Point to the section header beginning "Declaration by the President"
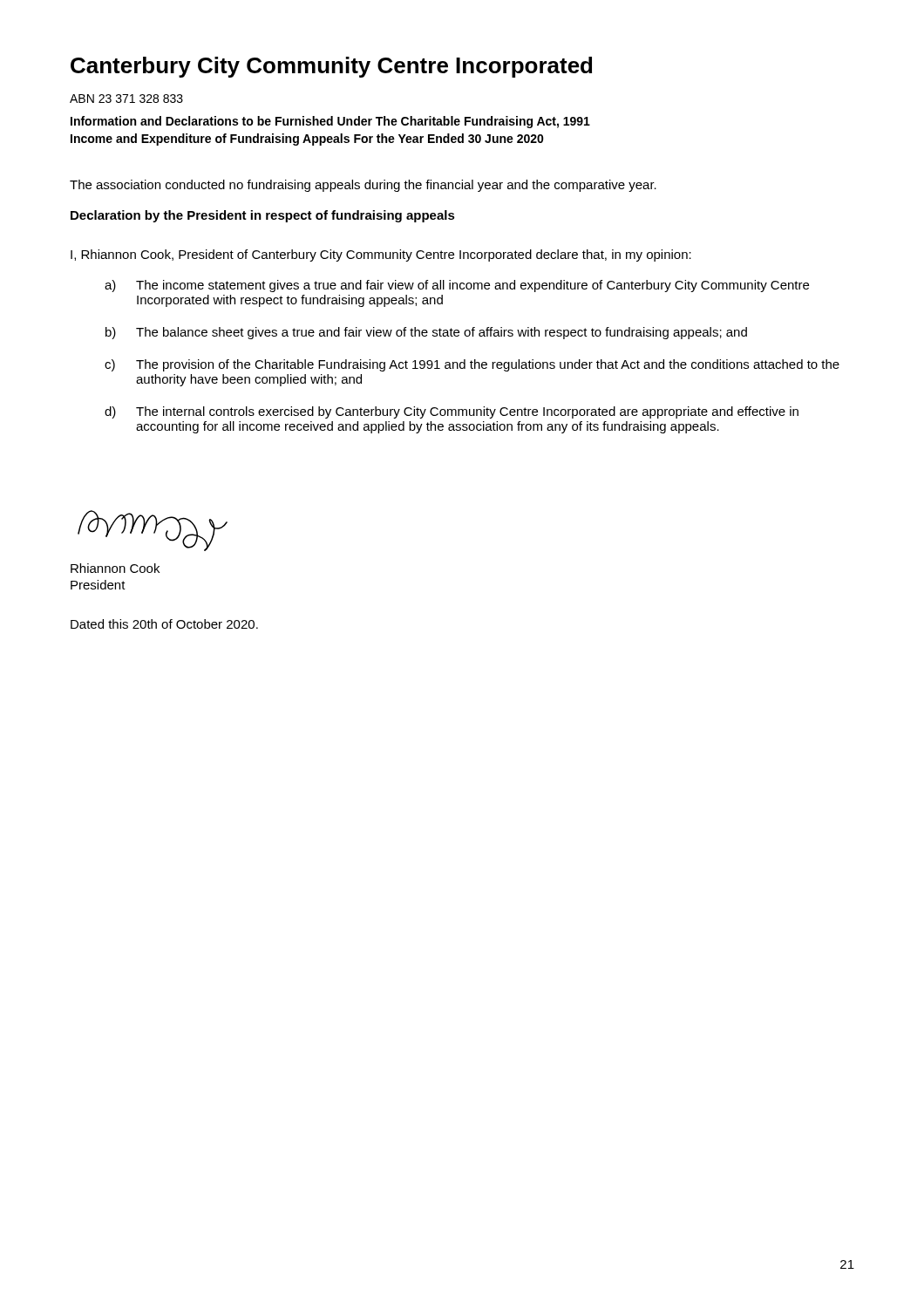The width and height of the screenshot is (924, 1308). click(262, 215)
